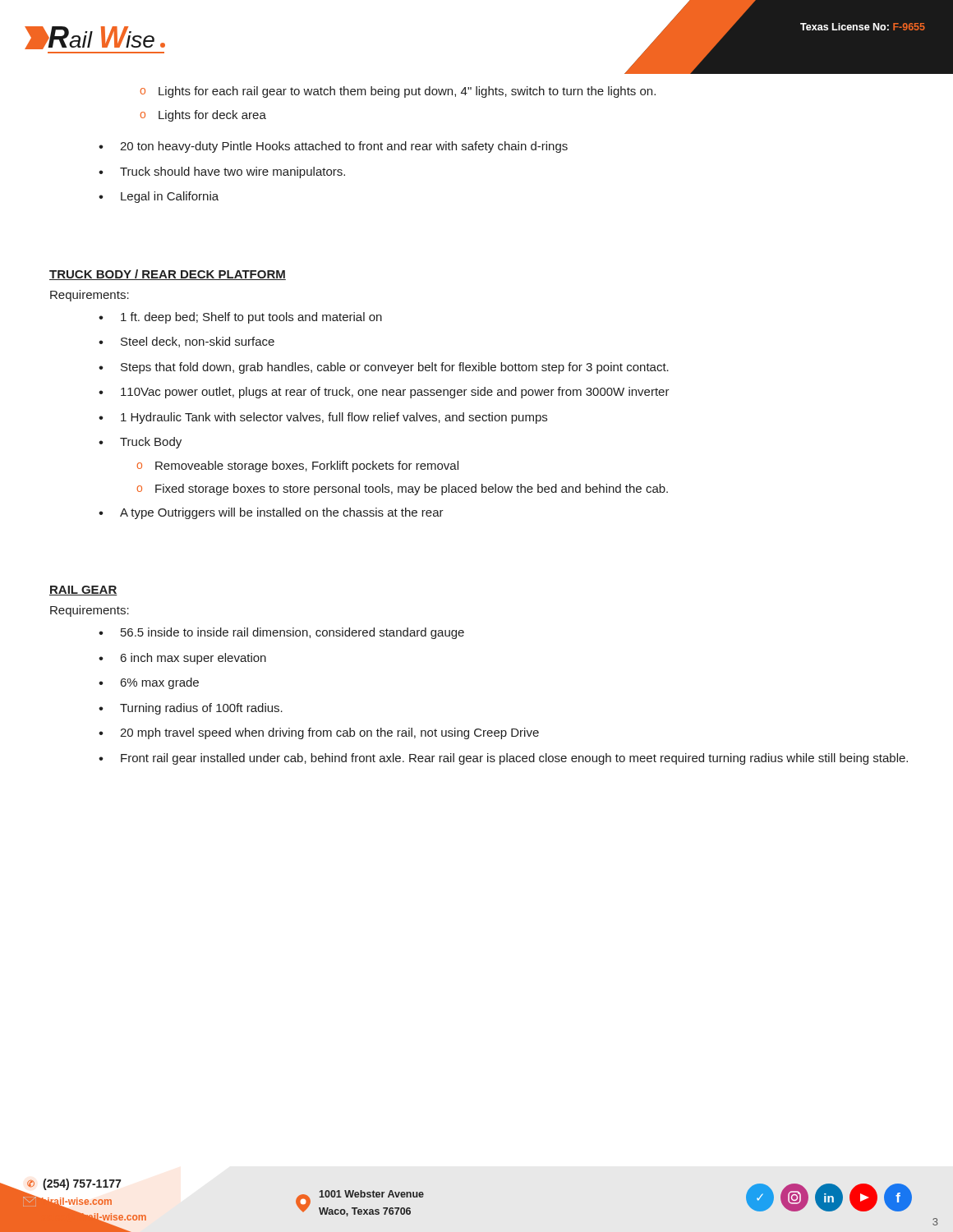Find the logo

coord(99,38)
